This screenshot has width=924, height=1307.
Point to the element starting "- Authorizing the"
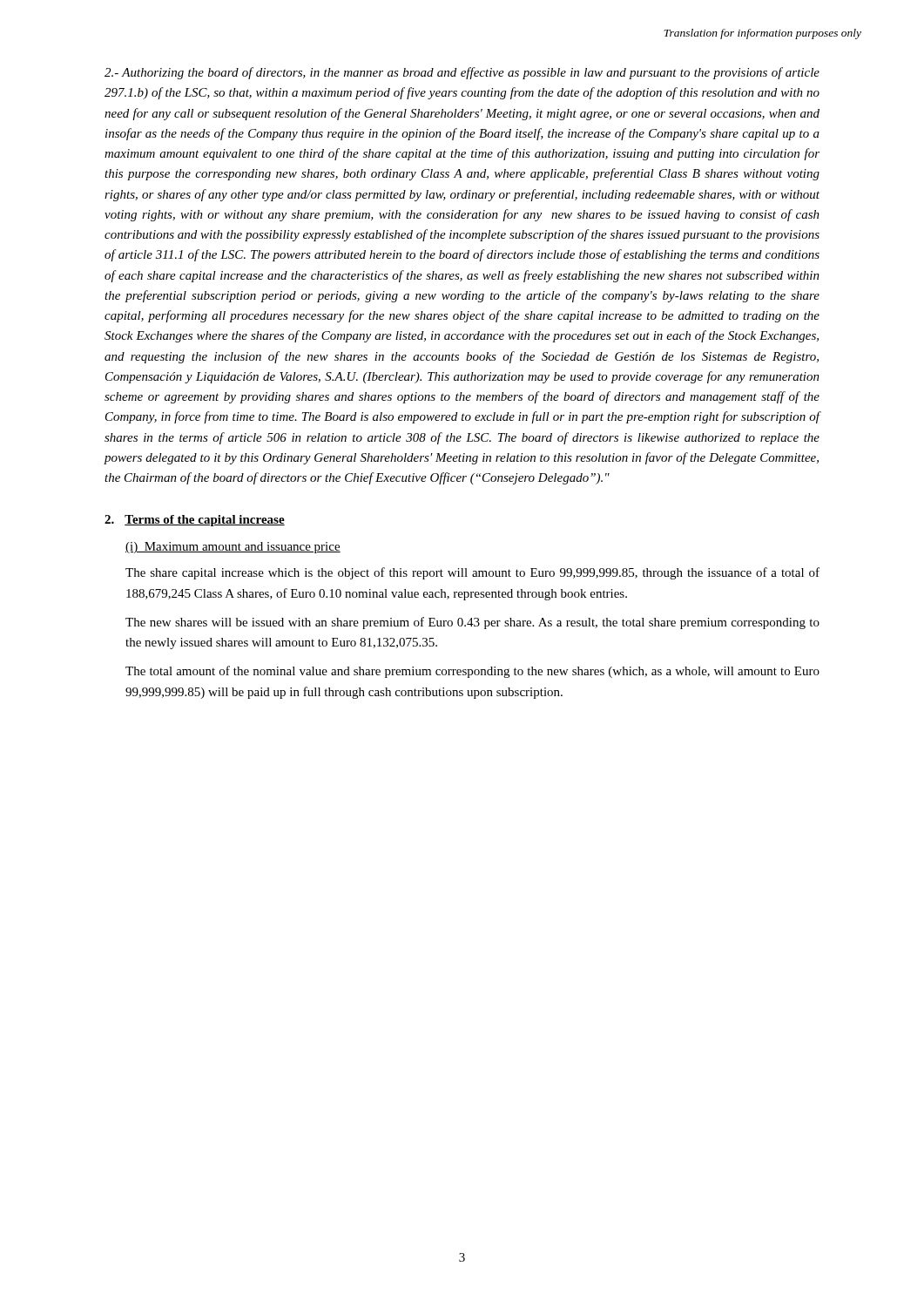(x=462, y=275)
